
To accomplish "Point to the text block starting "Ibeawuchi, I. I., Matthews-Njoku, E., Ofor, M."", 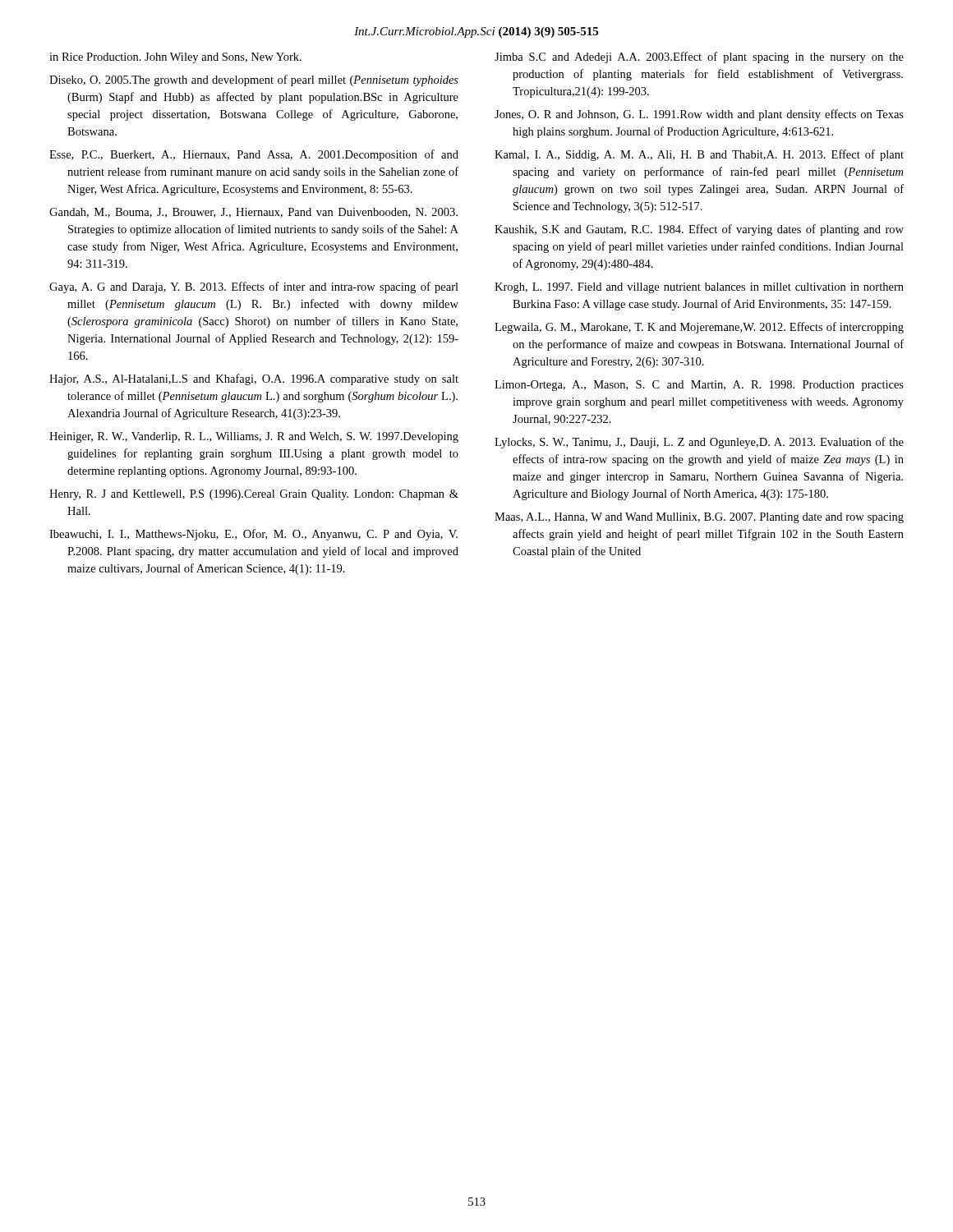I will click(x=254, y=551).
